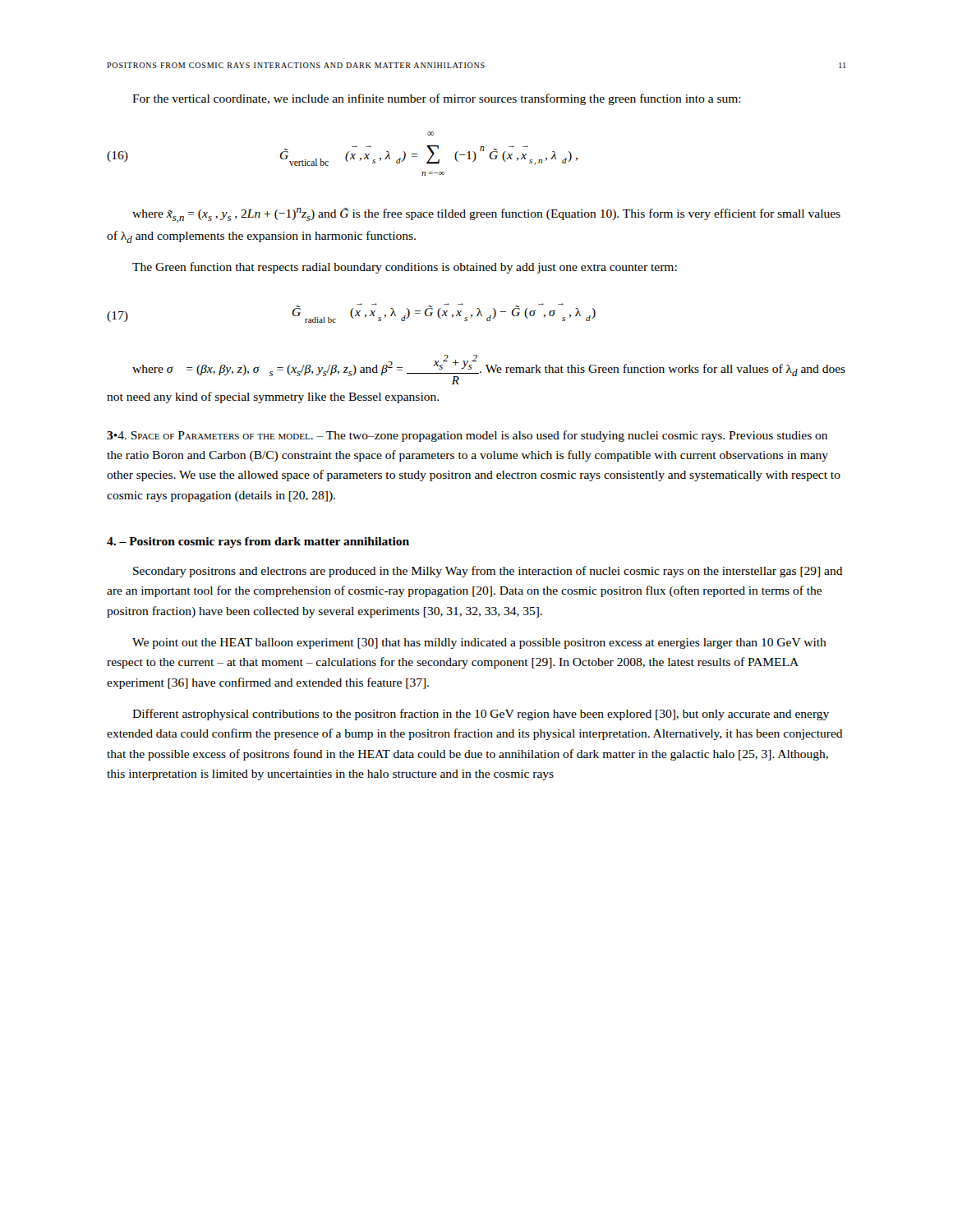Click on the section header with the text "4. – Positron cosmic rays"
Screen dimensions: 1232x953
258,542
